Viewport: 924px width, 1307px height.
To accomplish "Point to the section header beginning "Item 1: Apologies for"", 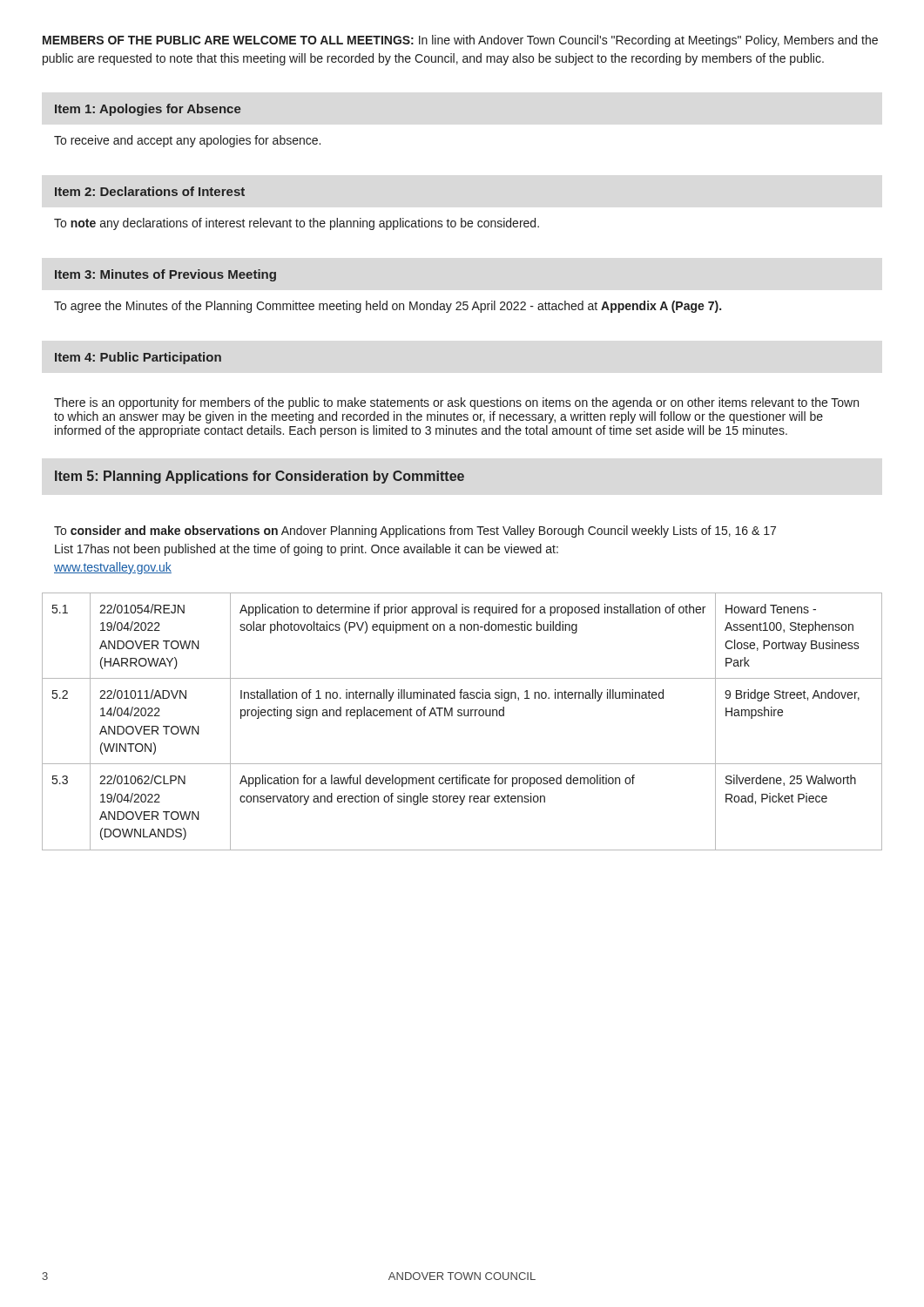I will coord(148,108).
